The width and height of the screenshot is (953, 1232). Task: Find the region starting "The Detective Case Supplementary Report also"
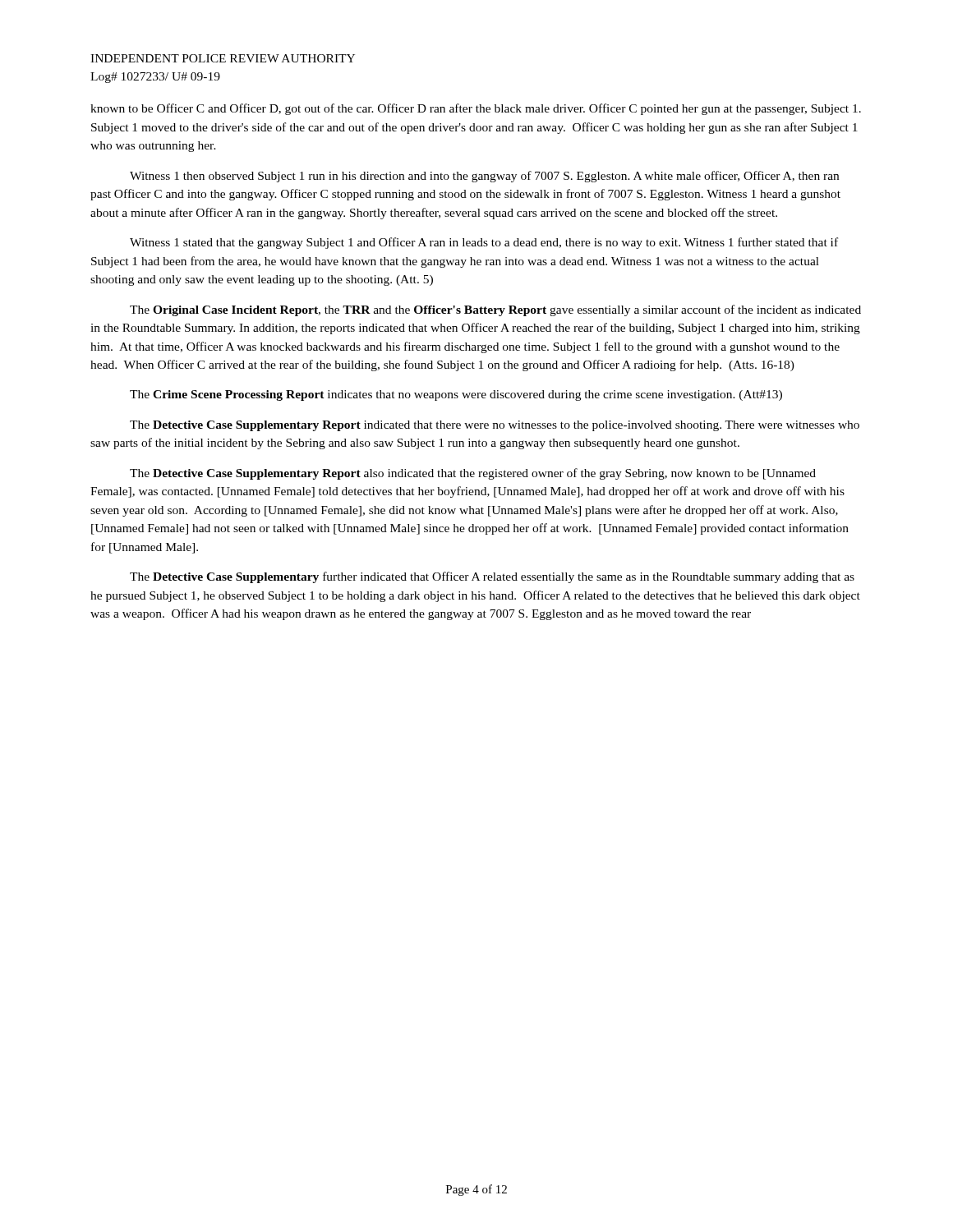point(476,510)
